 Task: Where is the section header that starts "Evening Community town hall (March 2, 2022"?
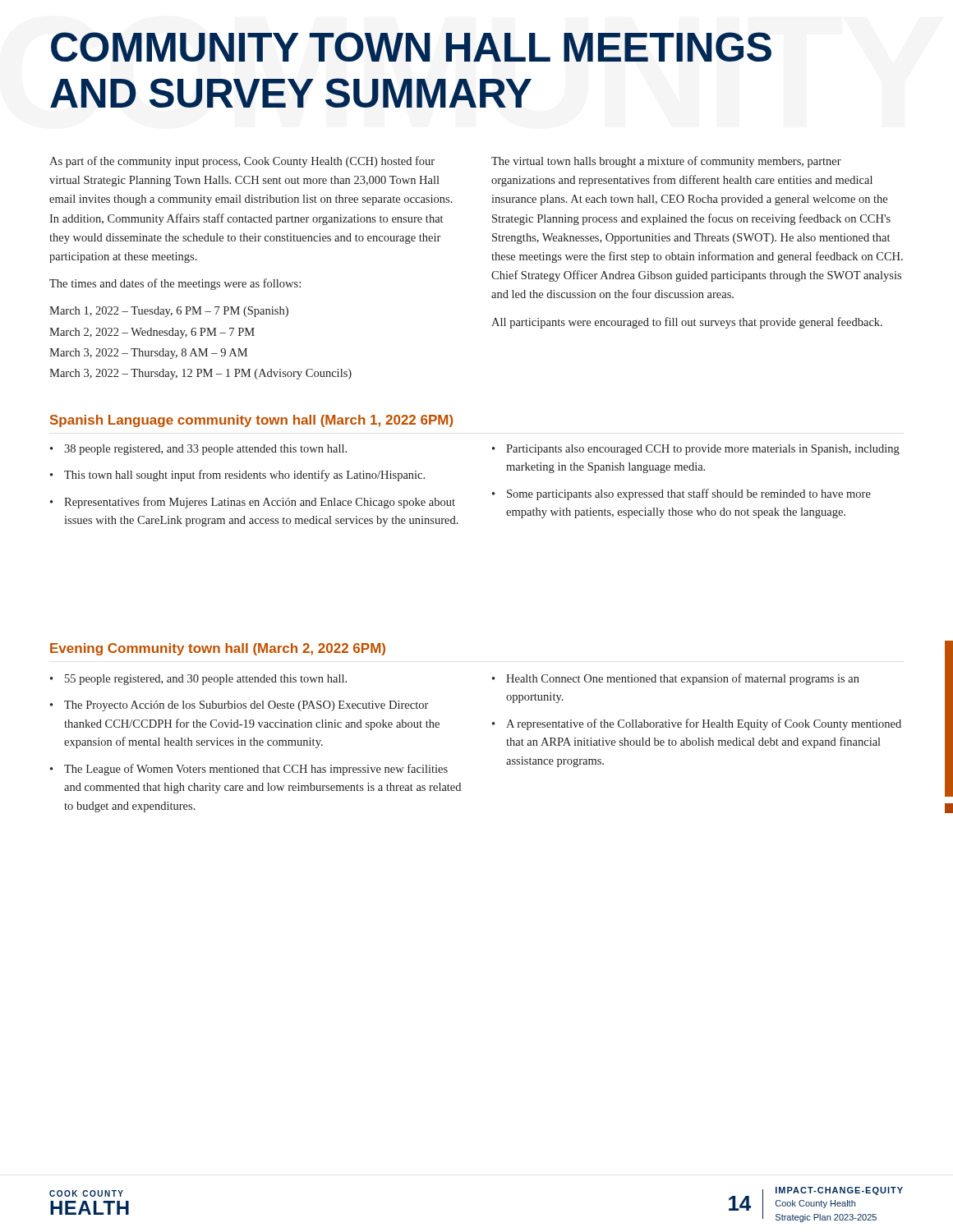click(218, 648)
